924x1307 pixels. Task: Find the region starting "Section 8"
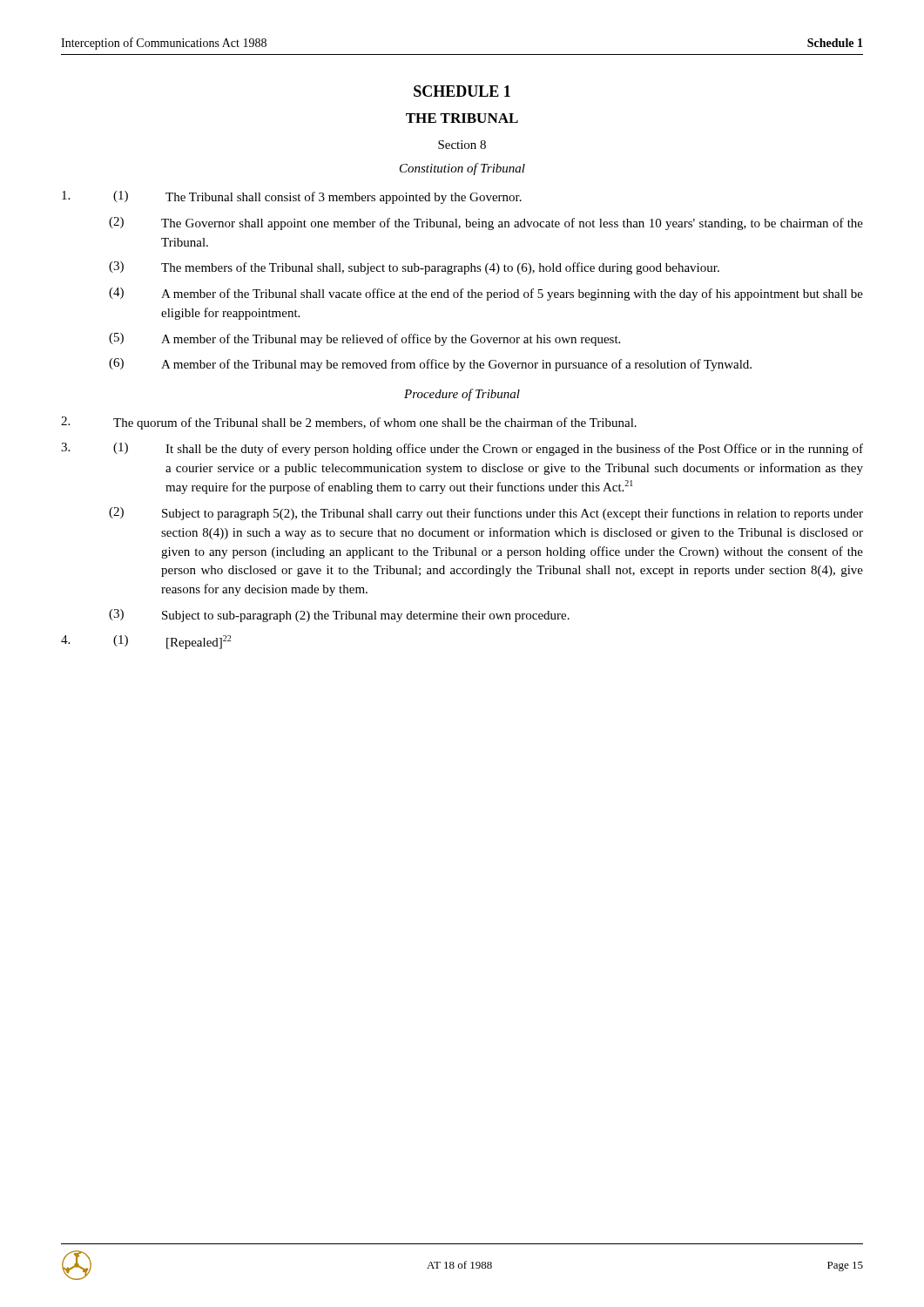click(x=462, y=145)
